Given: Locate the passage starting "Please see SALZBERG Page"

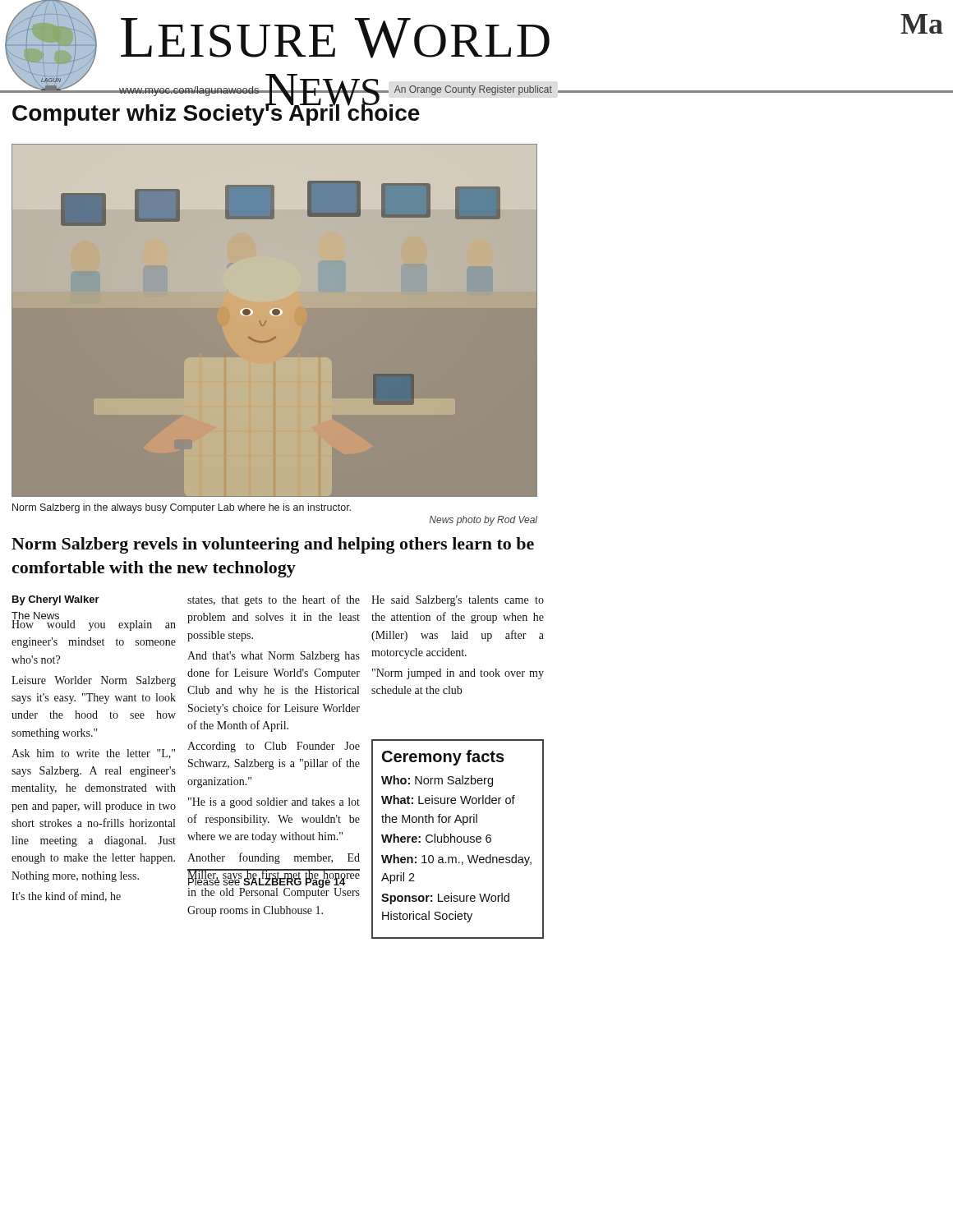Looking at the screenshot, I should (266, 882).
